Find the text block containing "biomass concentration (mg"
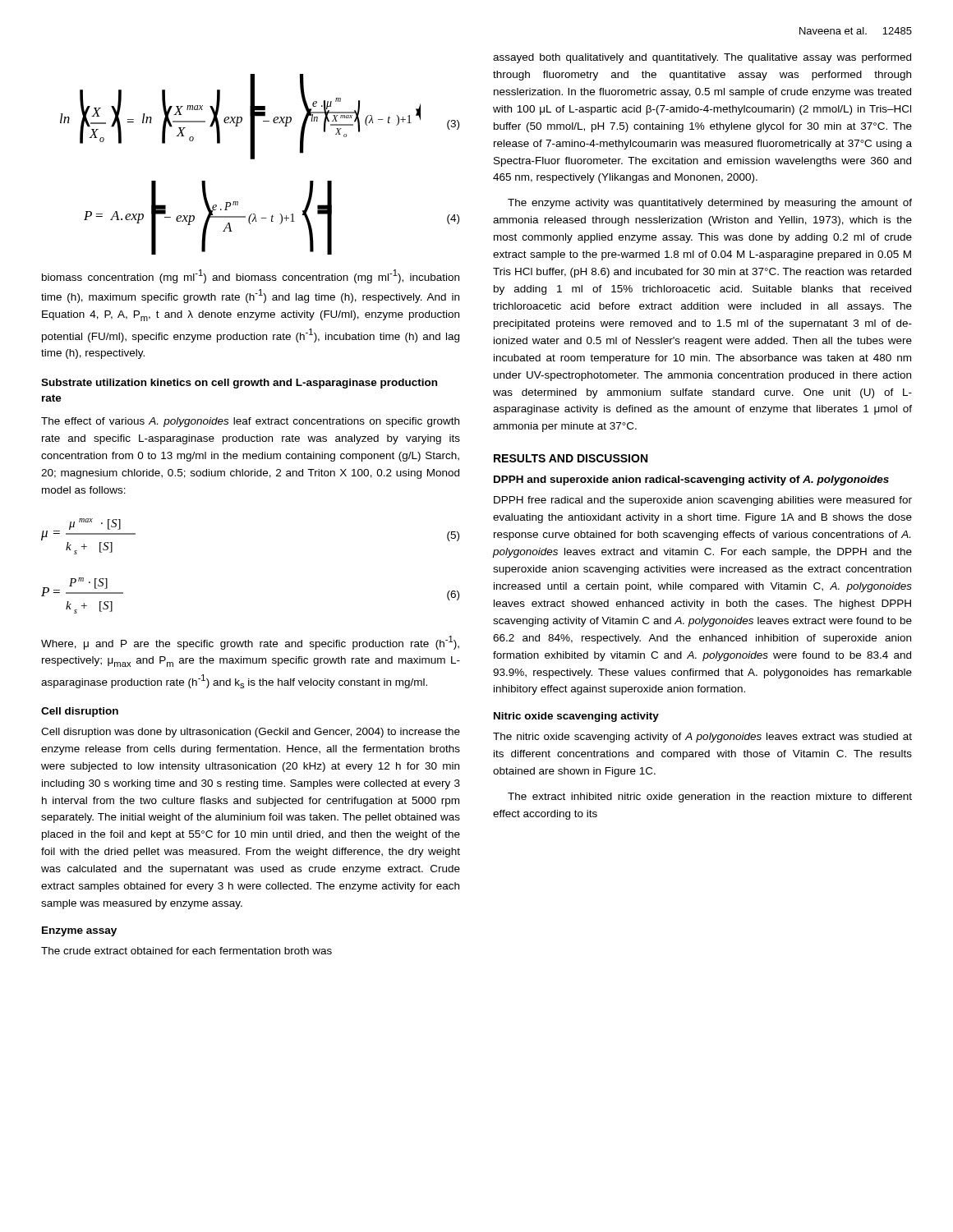Image resolution: width=953 pixels, height=1232 pixels. tap(251, 314)
